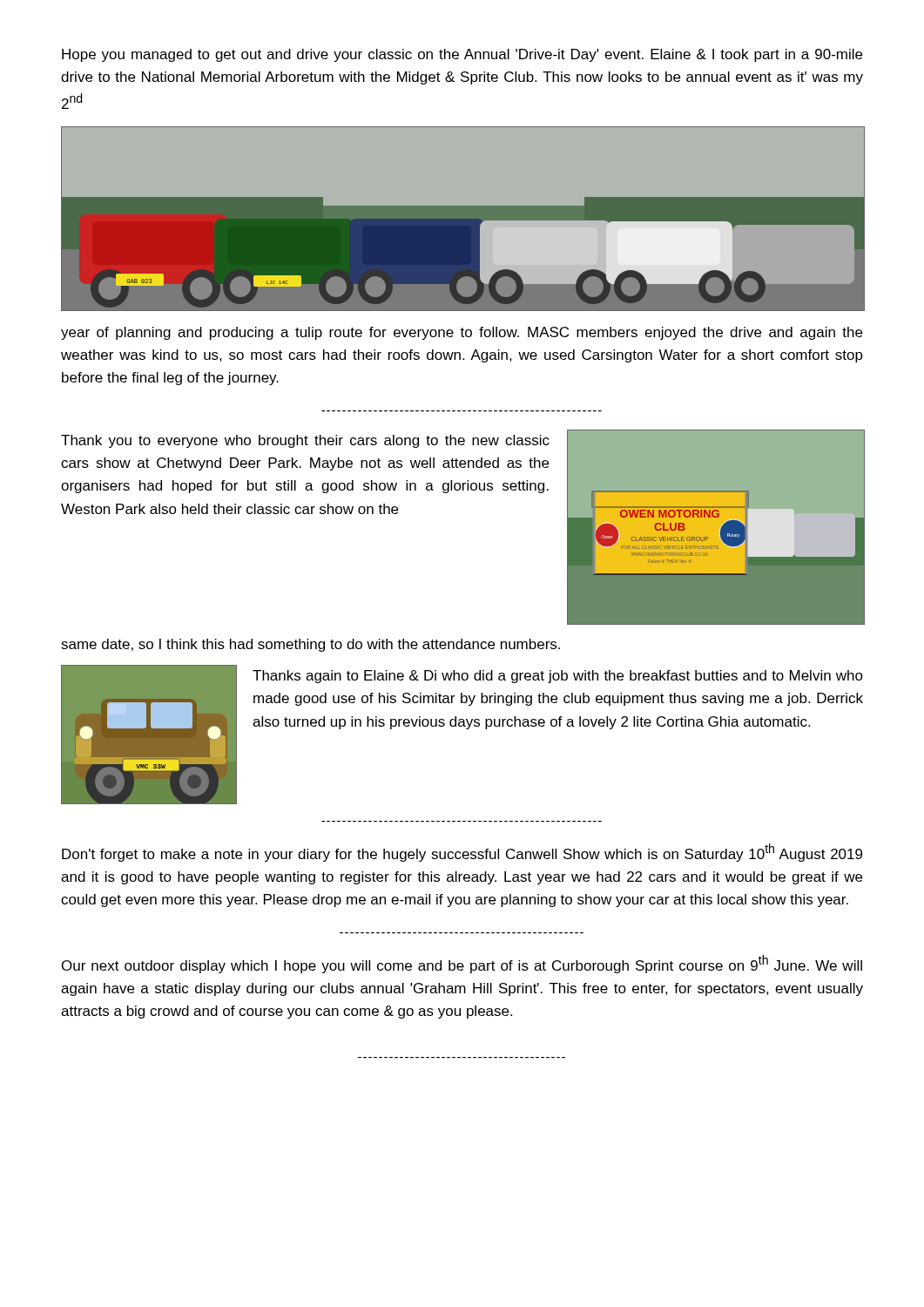
Task: Find the text block starting "year of planning and producing a tulip"
Action: [462, 355]
